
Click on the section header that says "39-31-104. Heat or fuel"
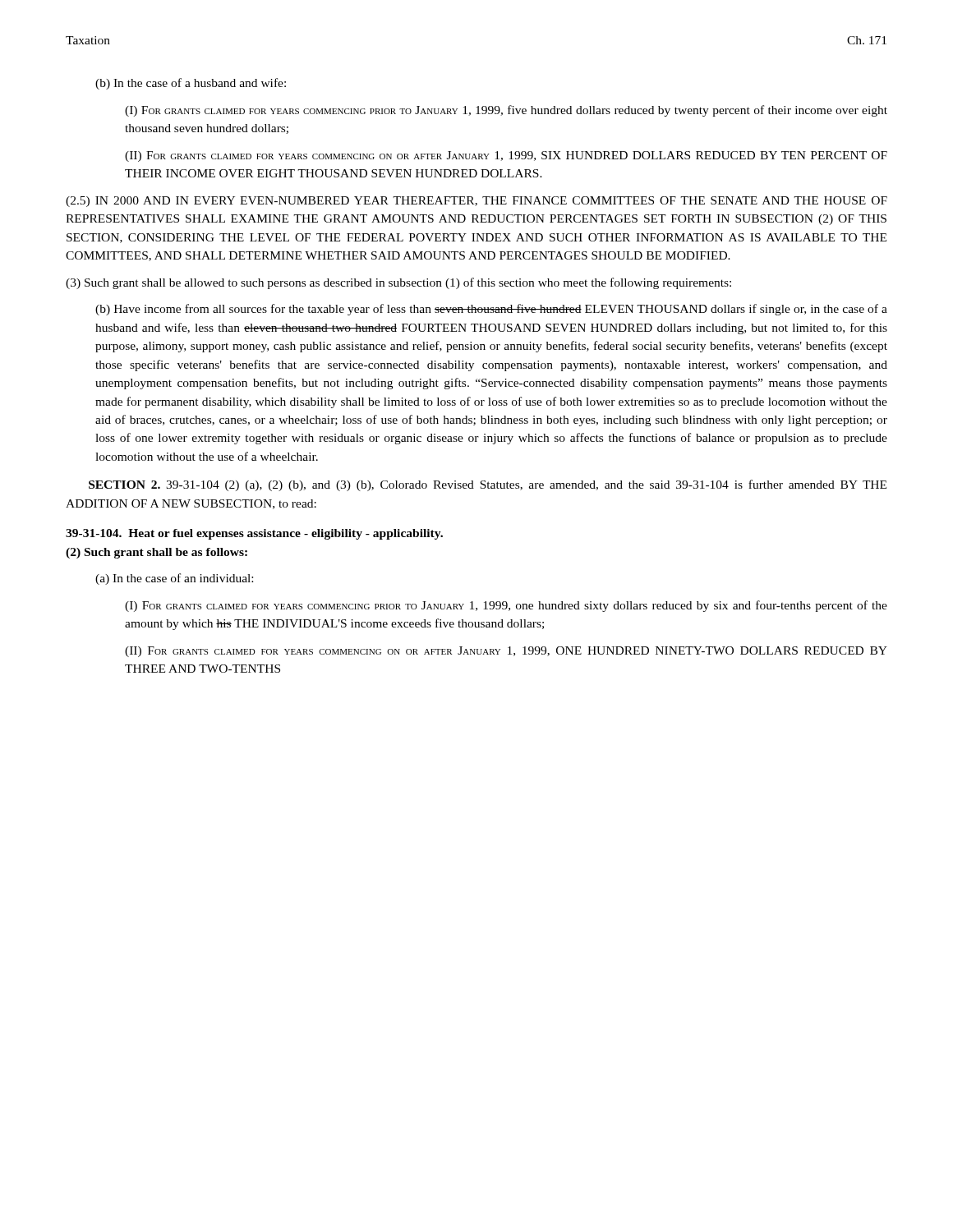(x=254, y=534)
